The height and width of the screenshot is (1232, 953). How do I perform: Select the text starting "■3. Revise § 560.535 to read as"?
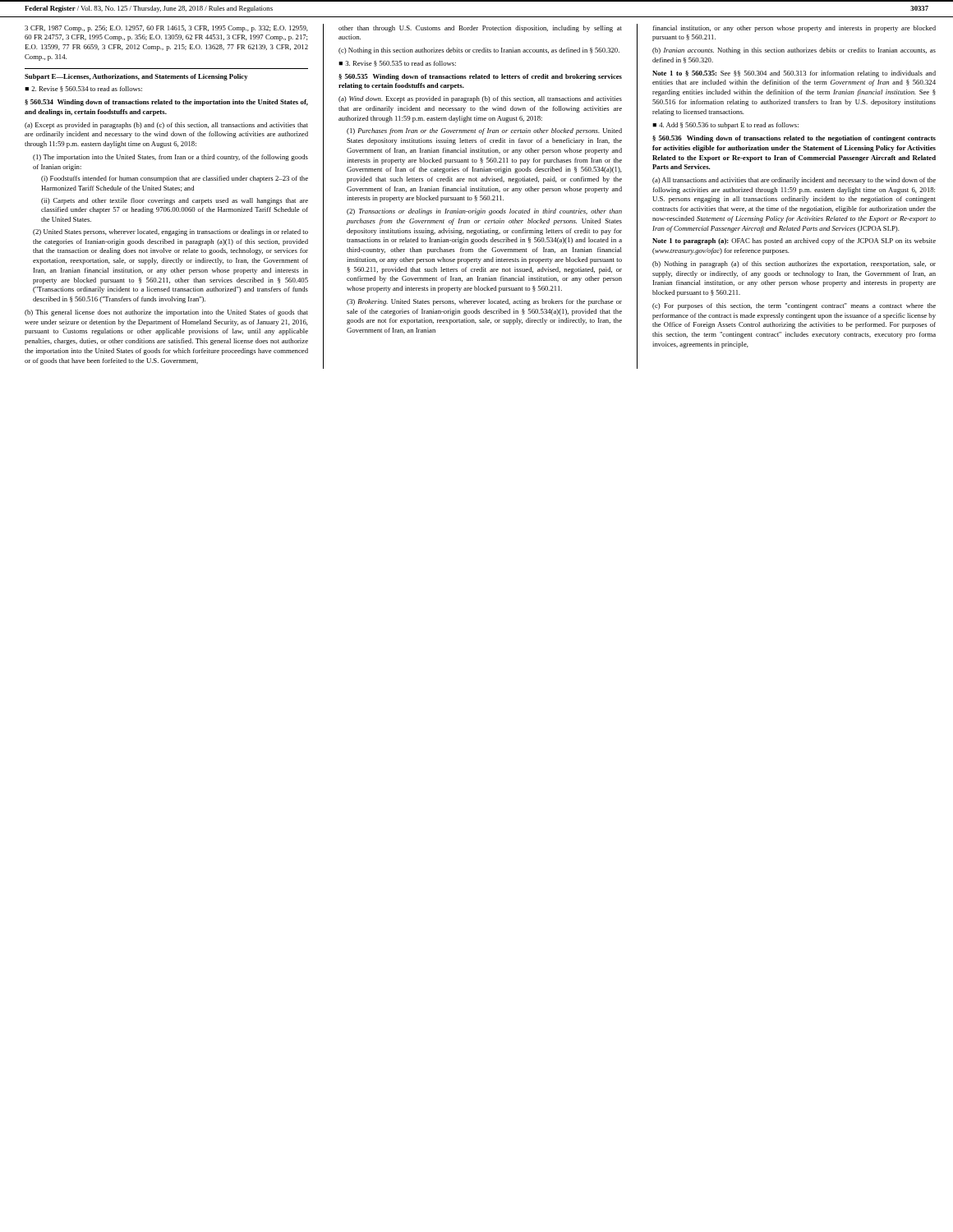tap(397, 64)
